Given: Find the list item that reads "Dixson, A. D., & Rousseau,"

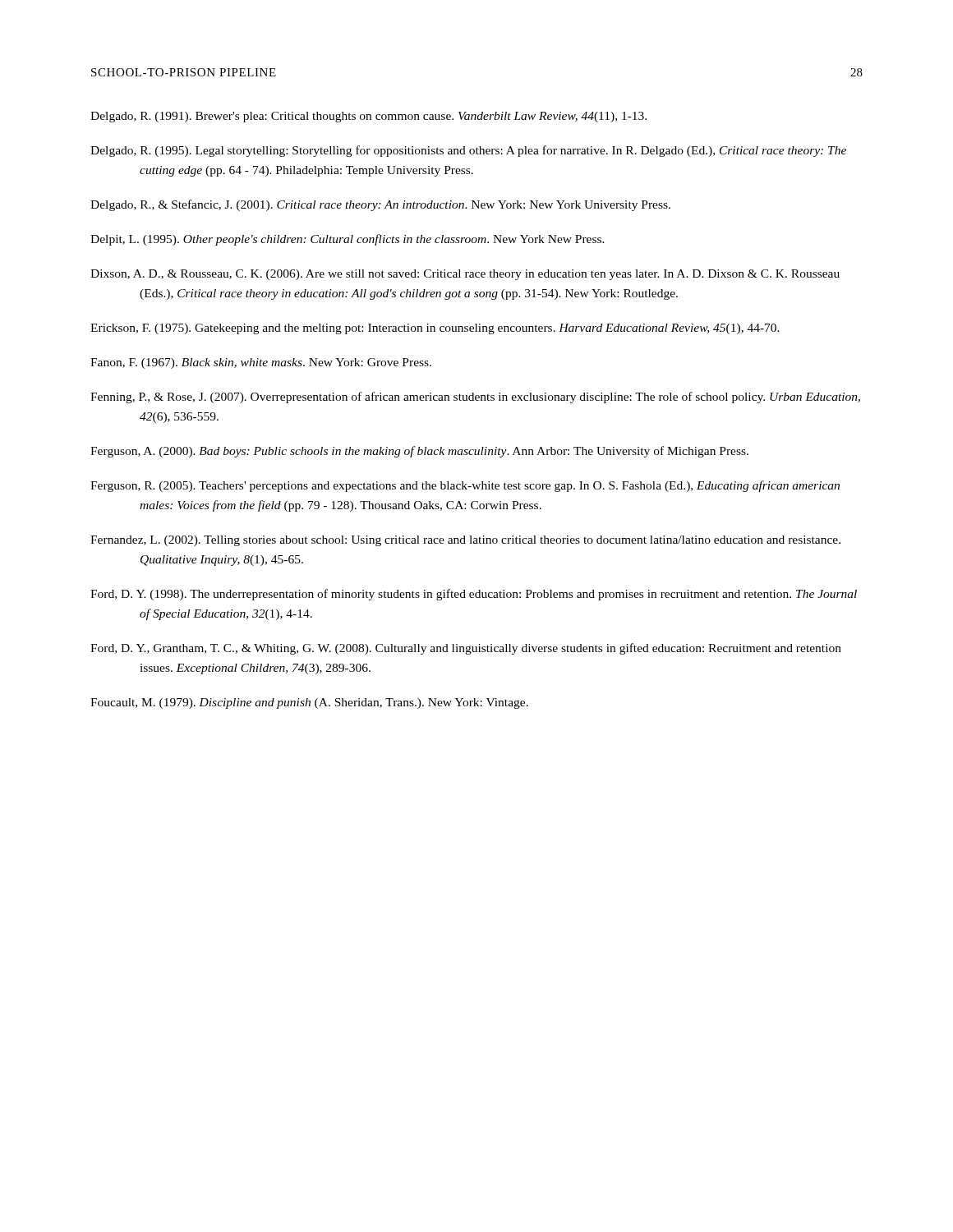Looking at the screenshot, I should pos(465,283).
